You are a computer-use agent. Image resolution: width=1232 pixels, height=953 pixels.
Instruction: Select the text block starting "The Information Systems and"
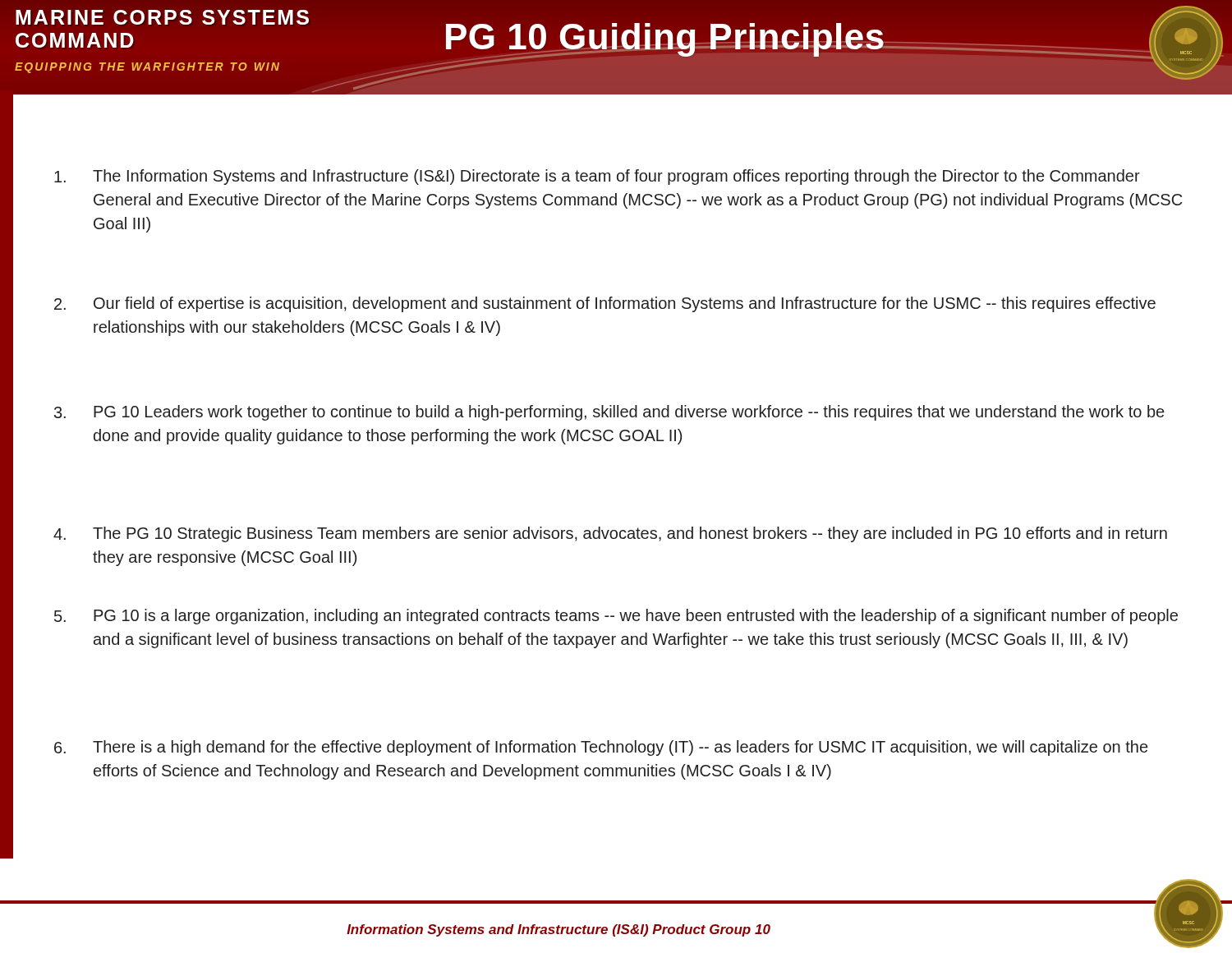pos(620,200)
